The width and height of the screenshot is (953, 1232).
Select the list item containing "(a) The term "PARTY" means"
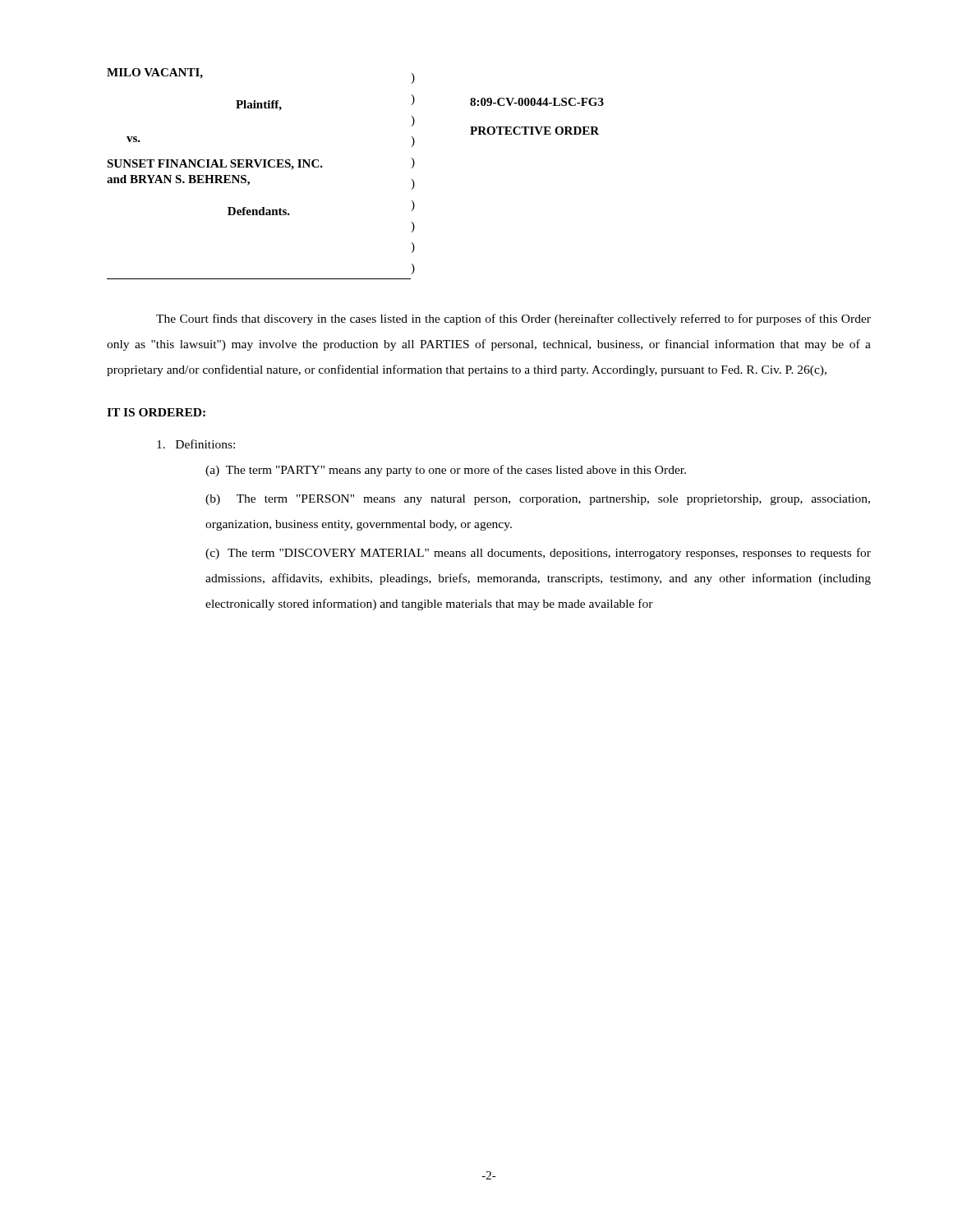click(446, 469)
